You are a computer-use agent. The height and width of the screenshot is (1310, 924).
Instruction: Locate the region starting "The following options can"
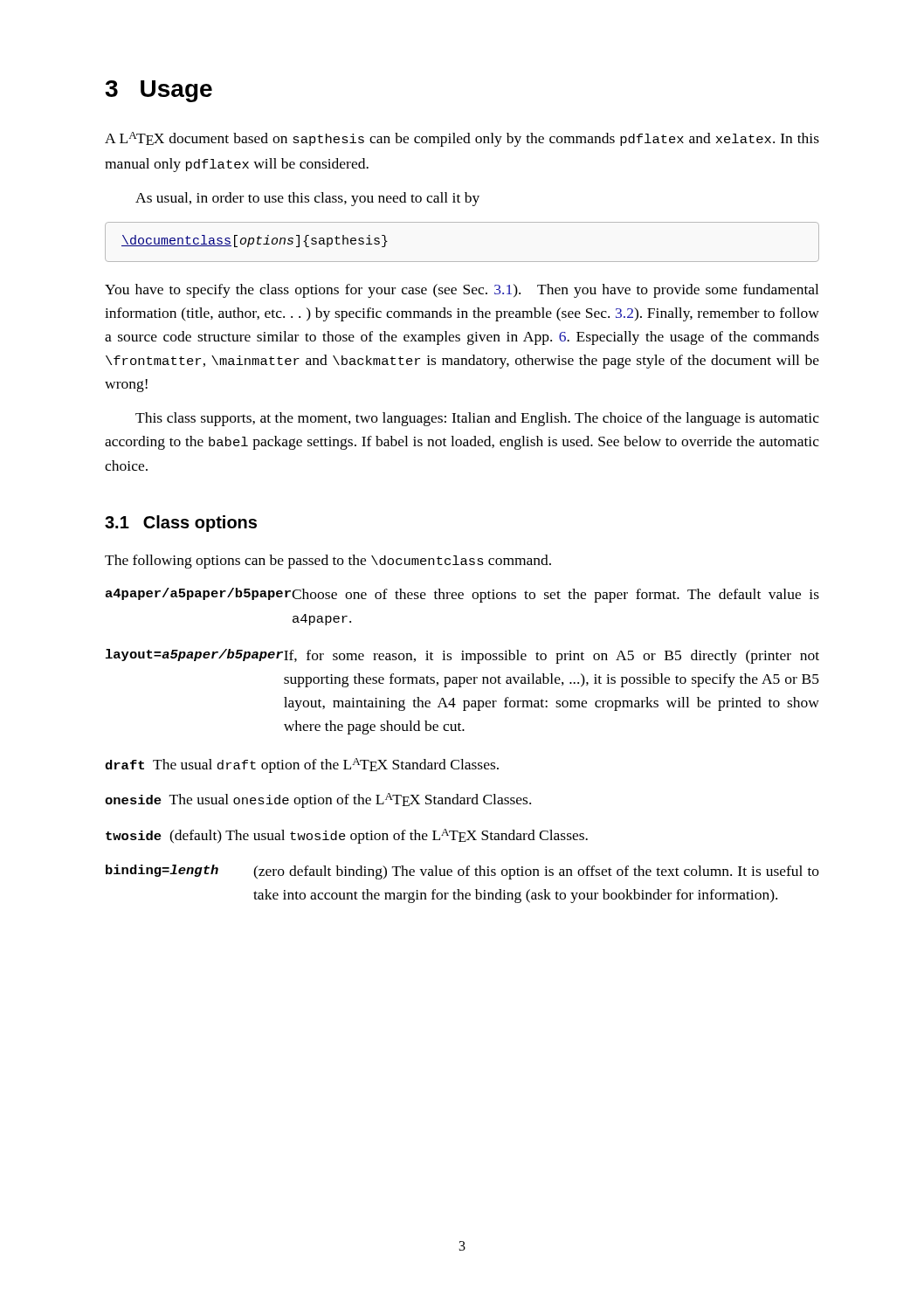tap(462, 560)
